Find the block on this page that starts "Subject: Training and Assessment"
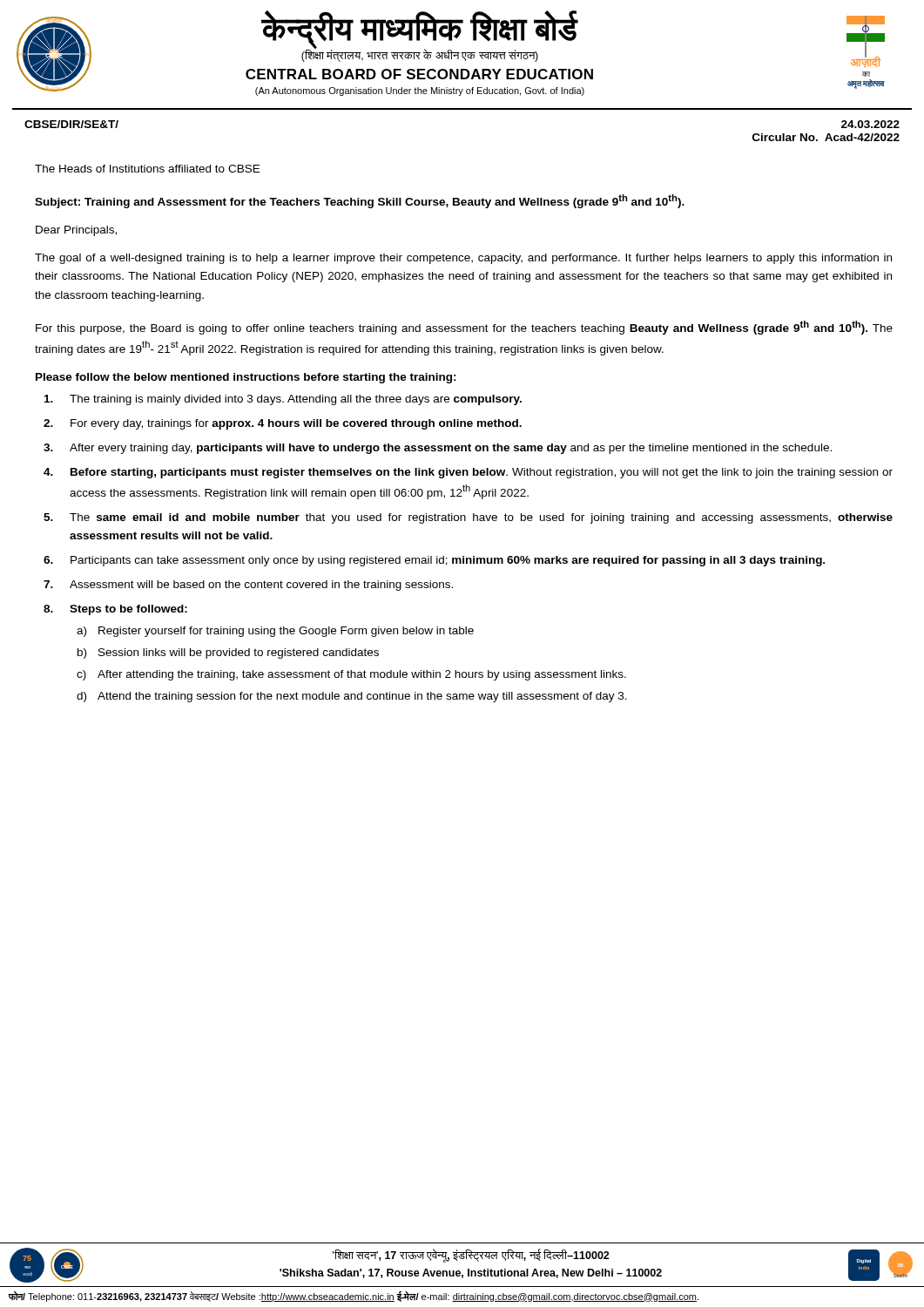The image size is (924, 1307). tap(360, 200)
